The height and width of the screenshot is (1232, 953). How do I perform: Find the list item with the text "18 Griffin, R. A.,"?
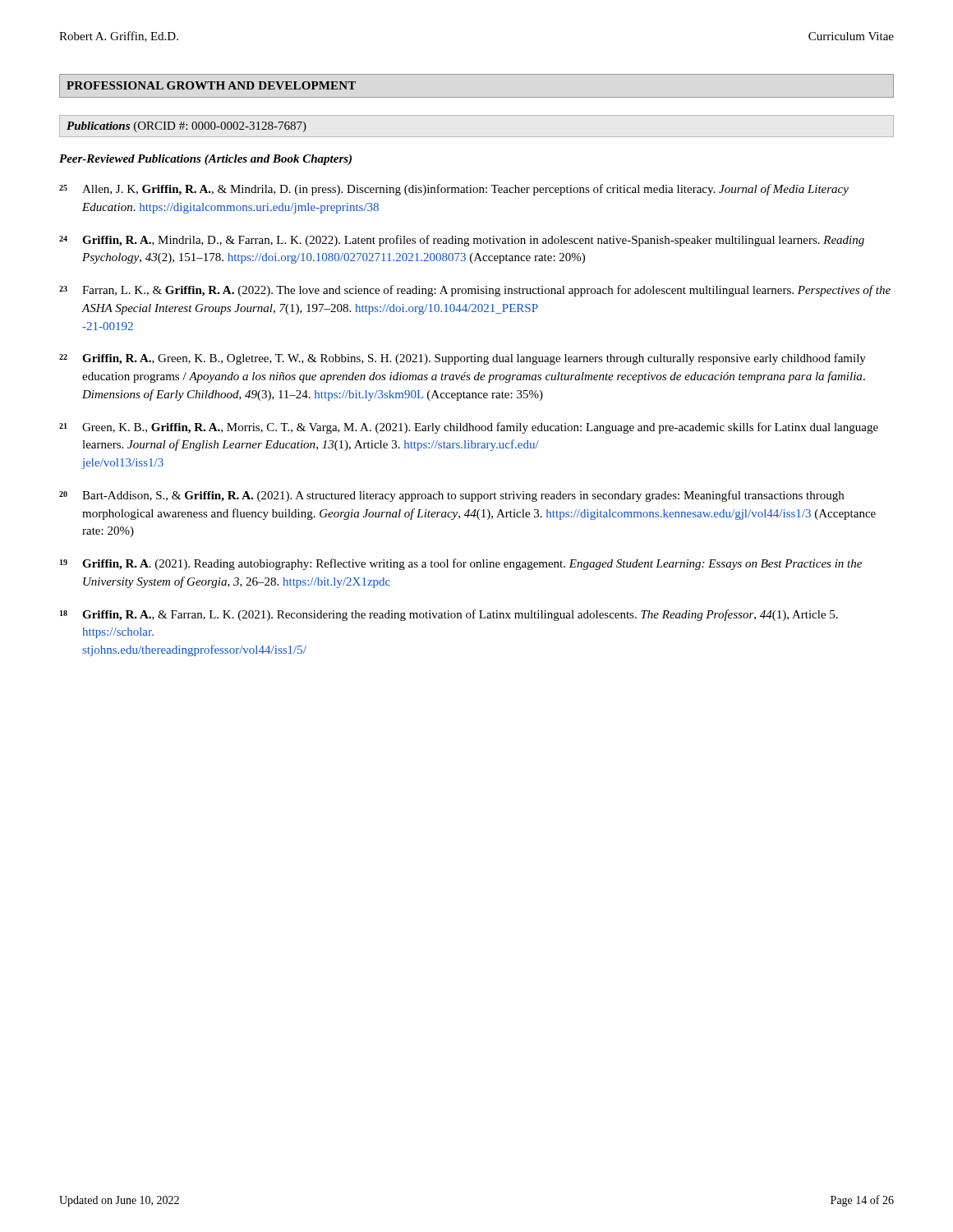pos(449,615)
